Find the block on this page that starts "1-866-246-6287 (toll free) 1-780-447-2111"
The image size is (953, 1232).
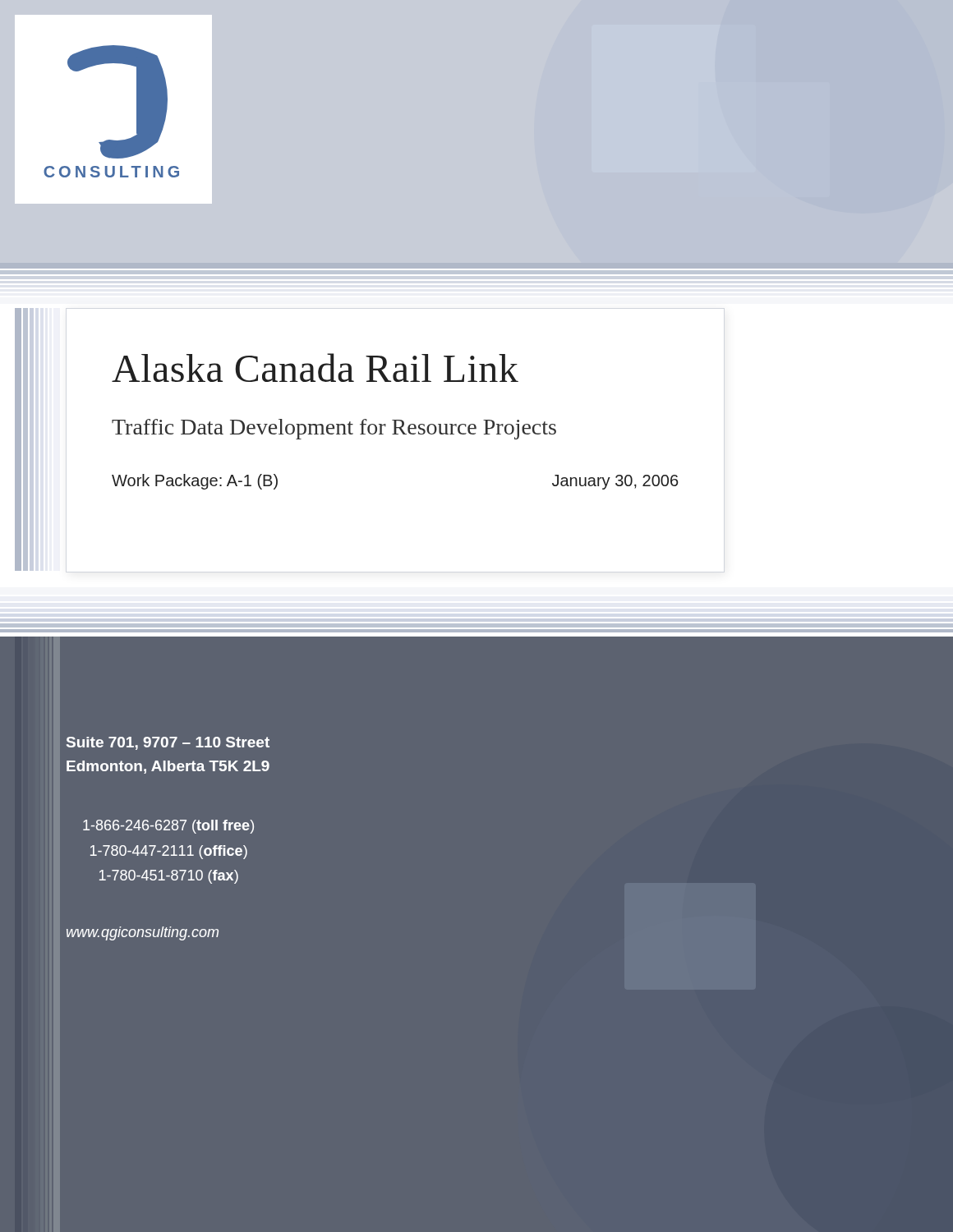(168, 851)
